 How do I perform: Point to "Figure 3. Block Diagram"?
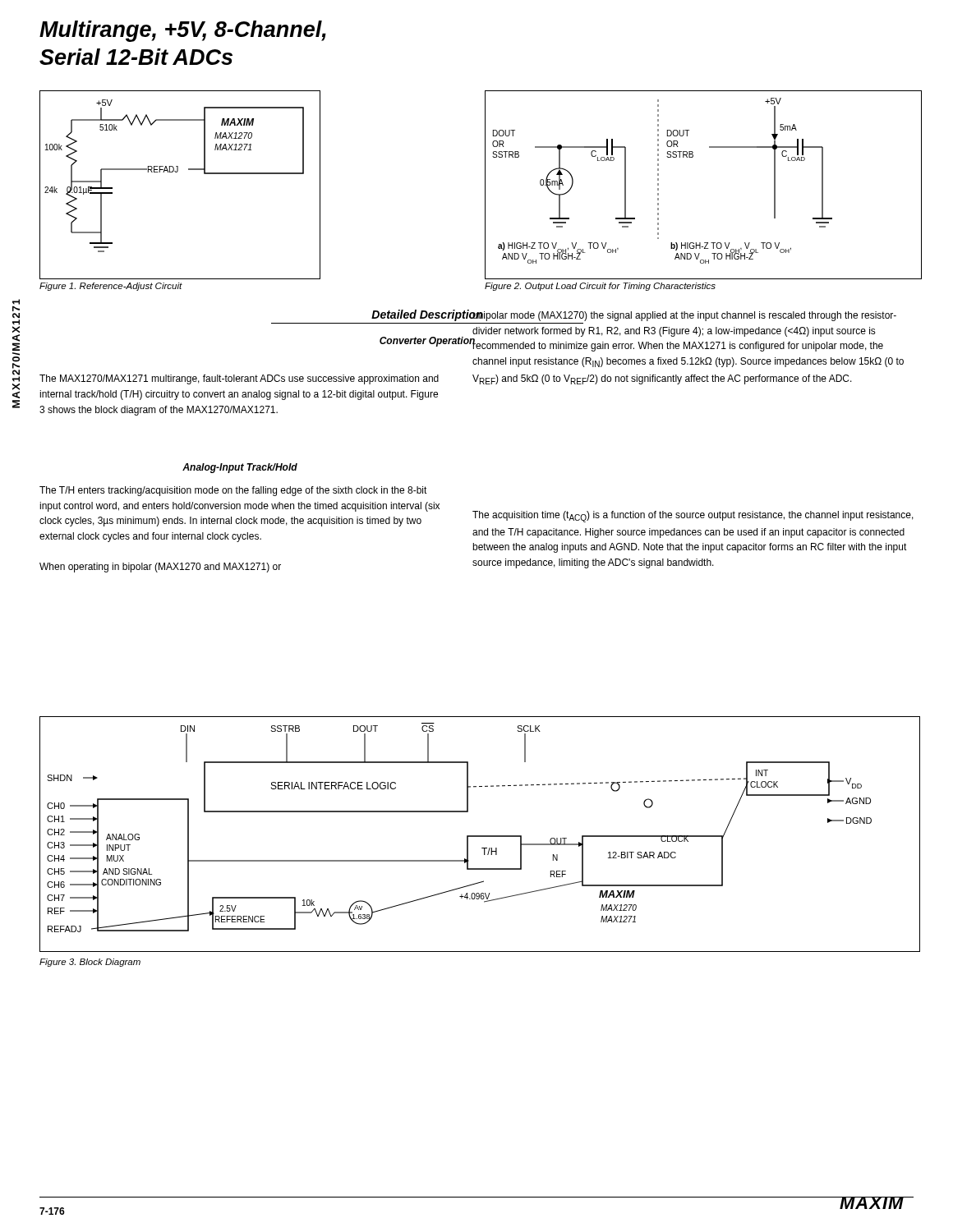pos(90,962)
